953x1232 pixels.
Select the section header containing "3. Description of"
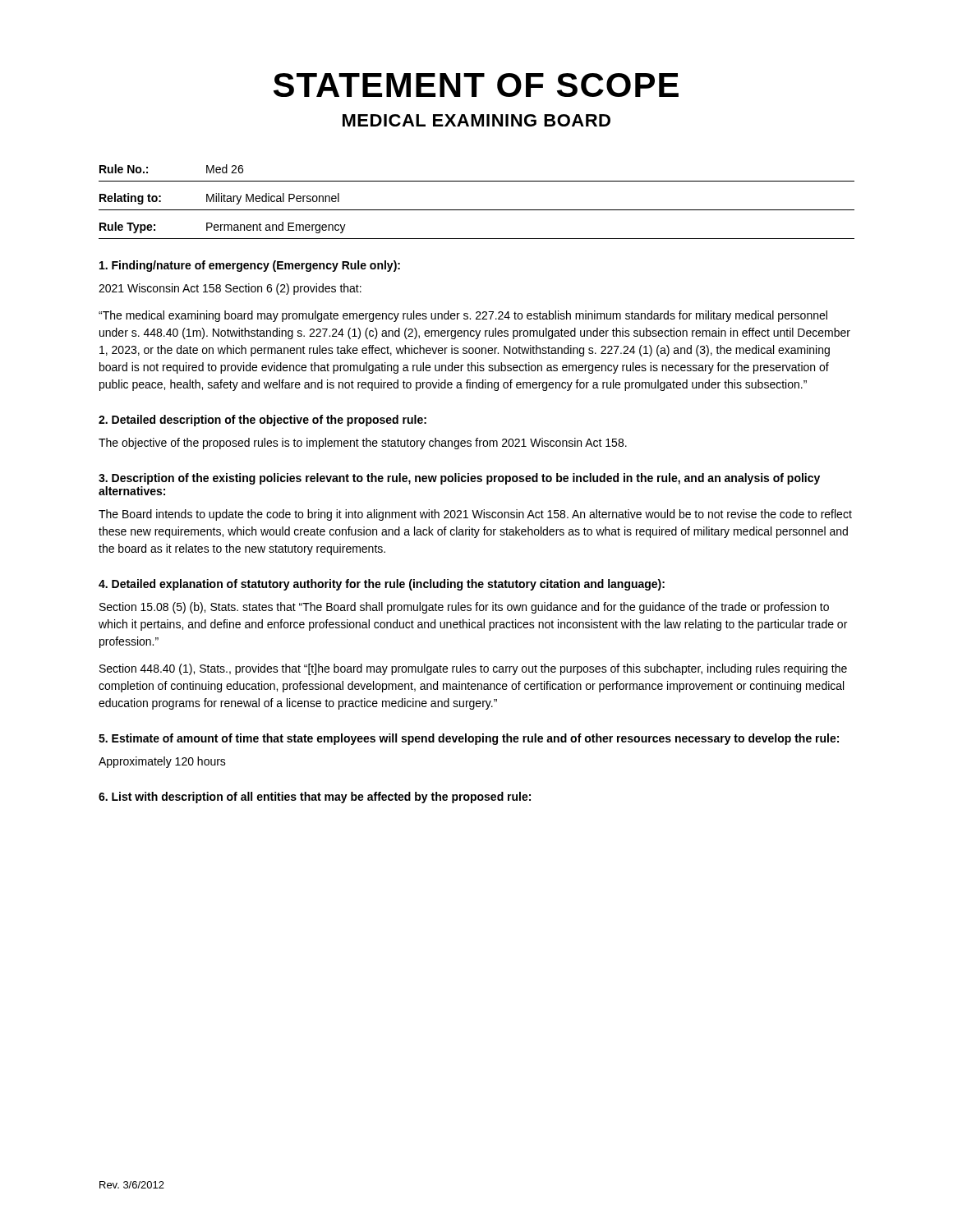(x=459, y=485)
